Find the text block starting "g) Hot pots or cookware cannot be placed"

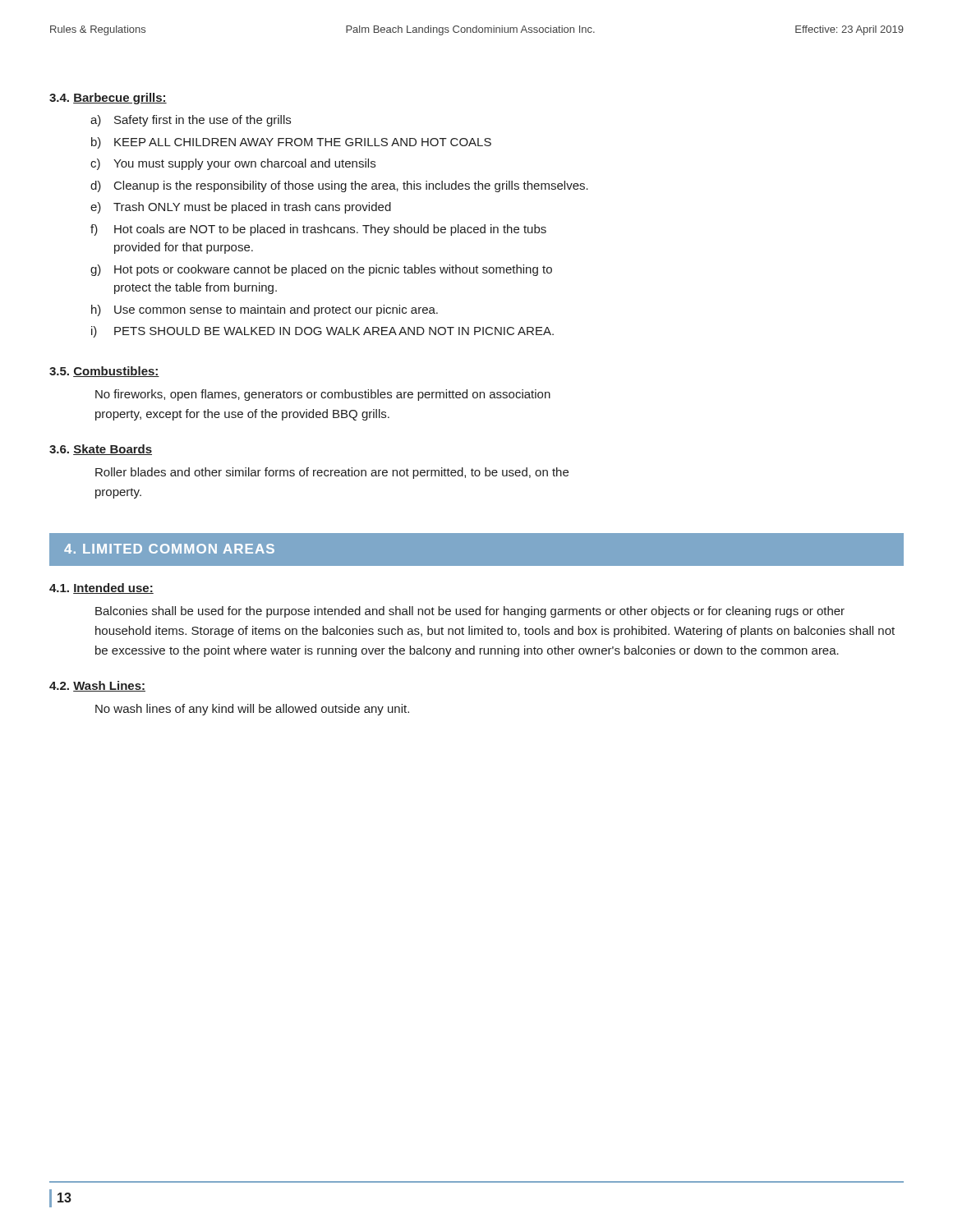point(497,278)
